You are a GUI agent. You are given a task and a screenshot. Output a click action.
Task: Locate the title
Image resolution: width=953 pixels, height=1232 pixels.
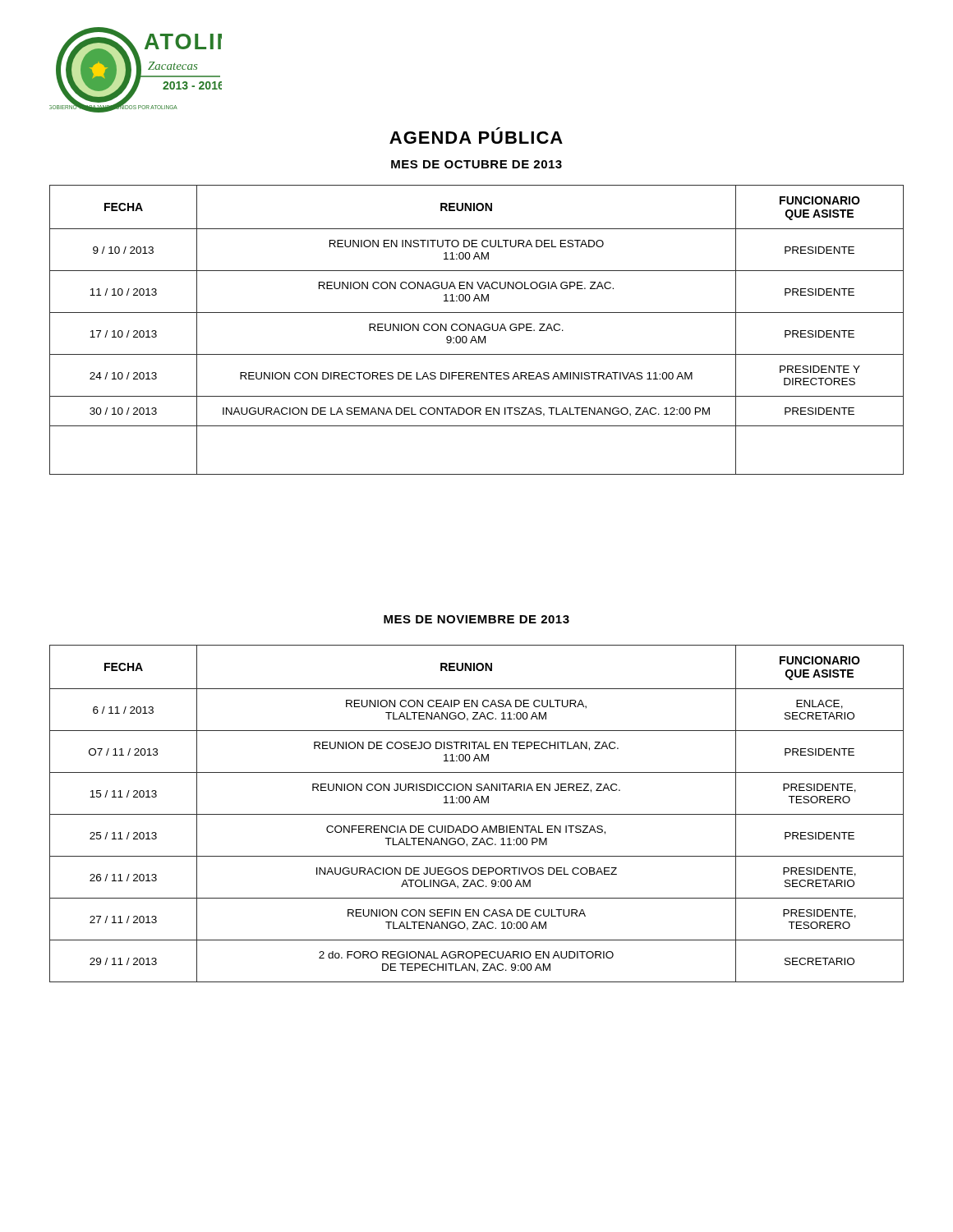coord(476,149)
